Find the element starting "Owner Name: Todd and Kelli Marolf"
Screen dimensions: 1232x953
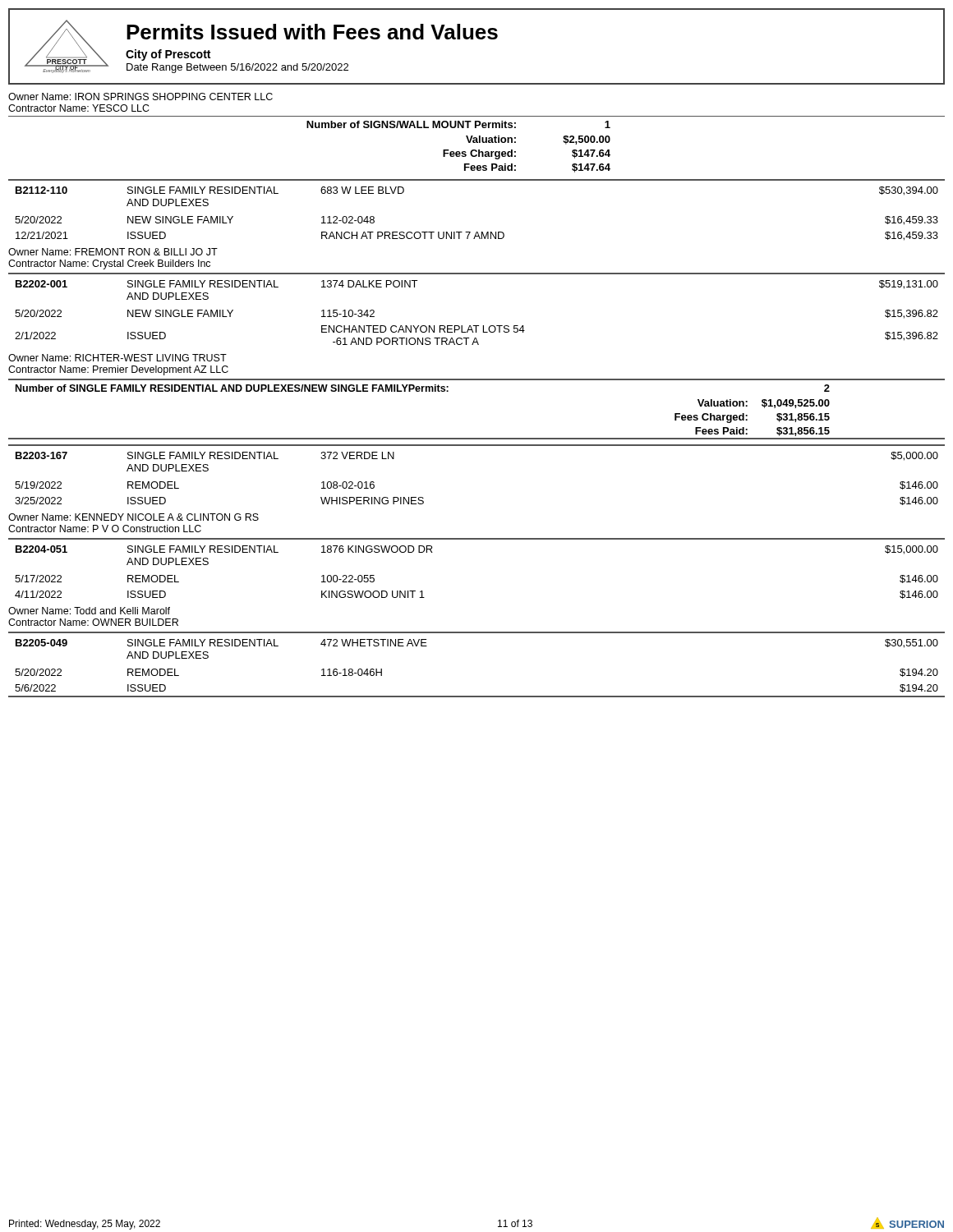94,617
